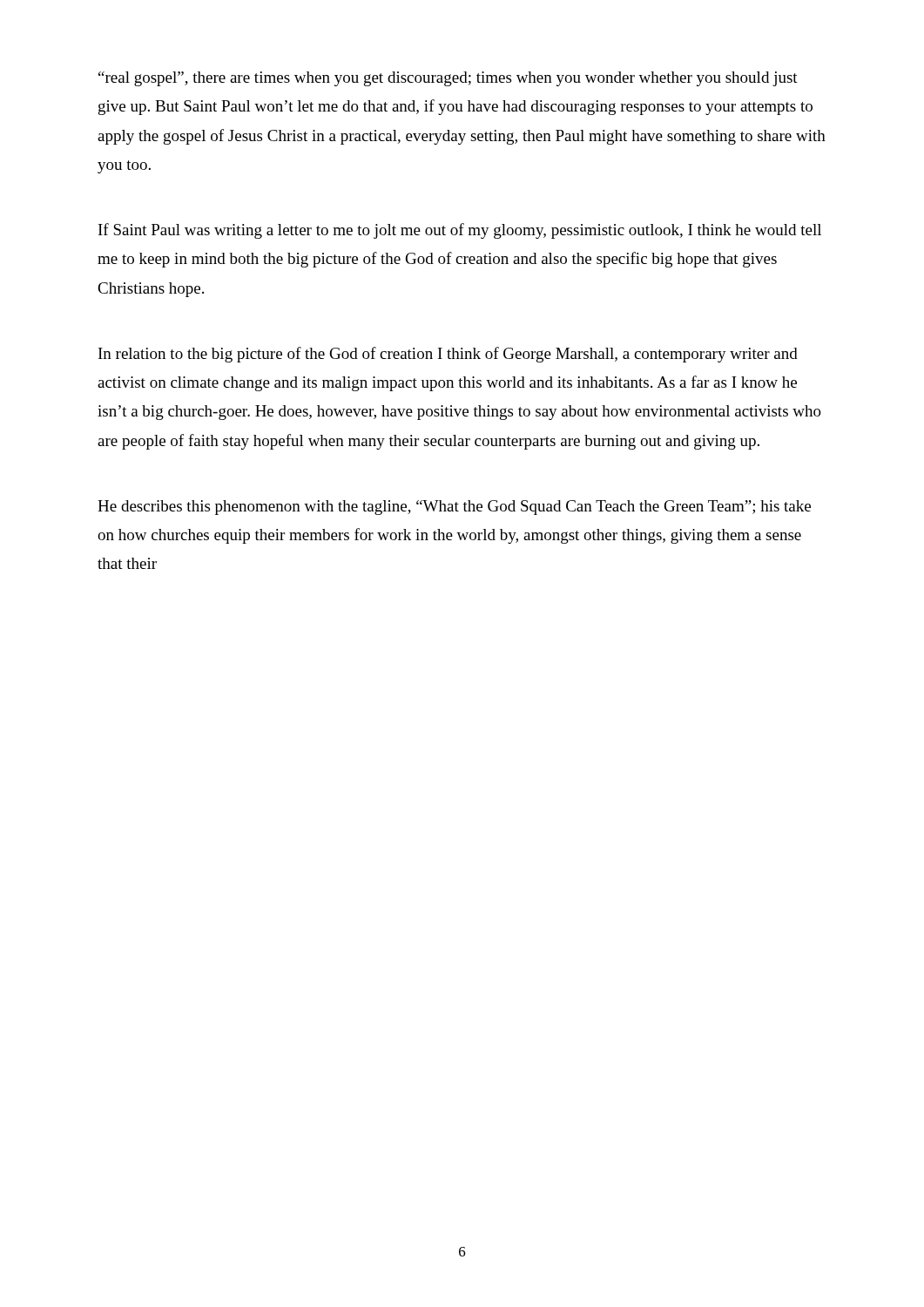Point to the block beginning "“real gospel”, there are times when"

click(x=461, y=121)
